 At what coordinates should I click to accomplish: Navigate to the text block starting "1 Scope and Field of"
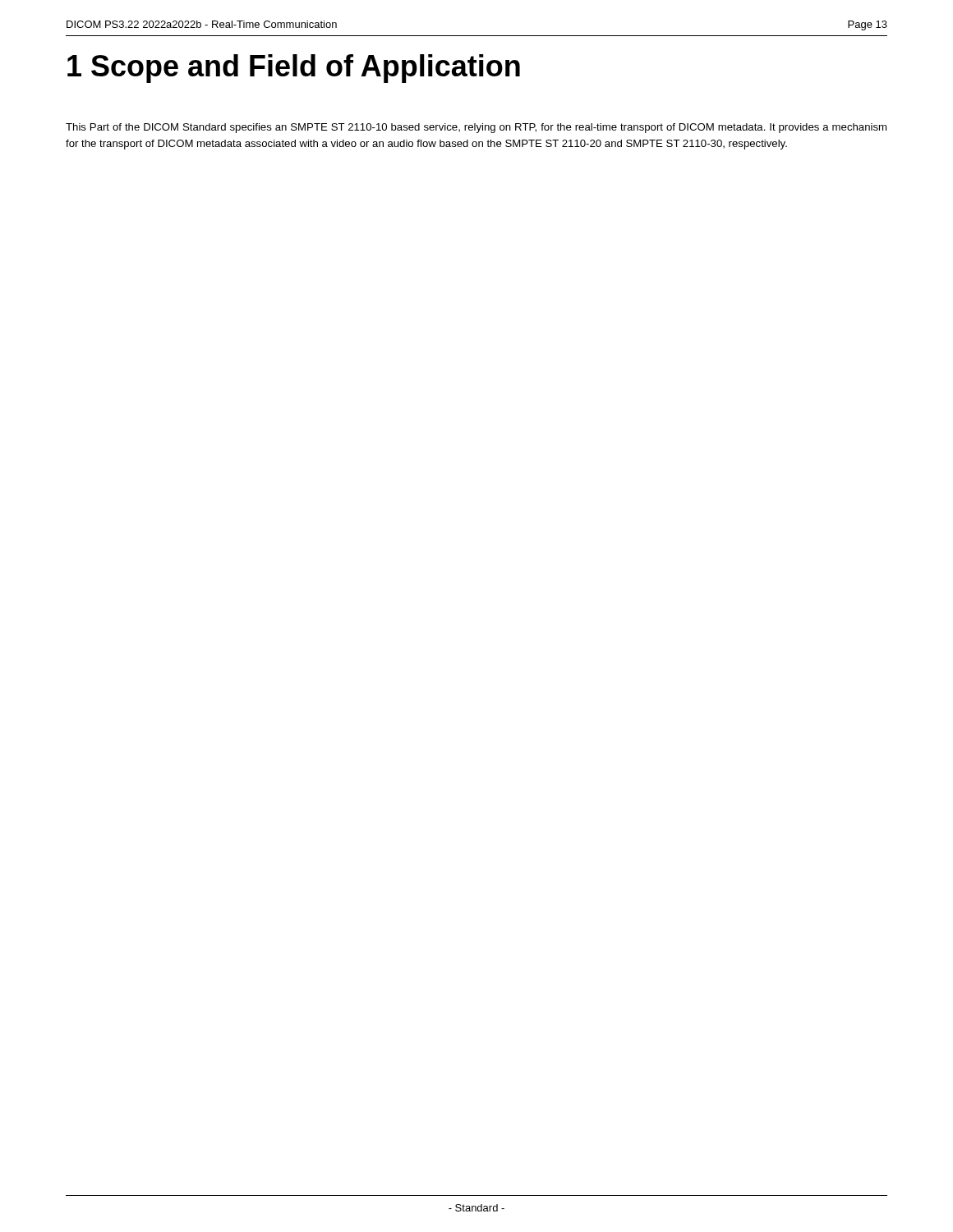click(x=476, y=66)
